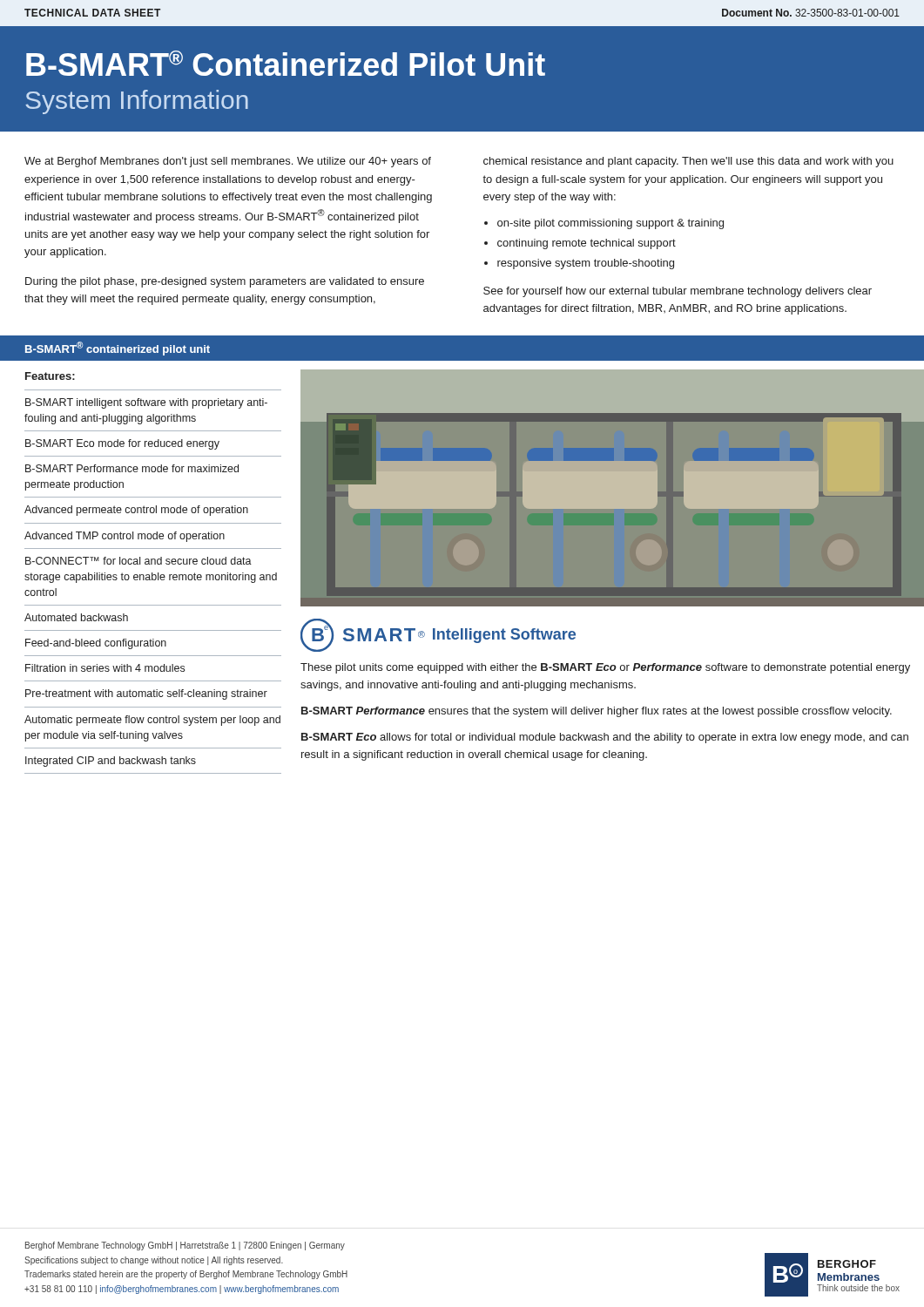The height and width of the screenshot is (1307, 924).
Task: Select the list item with the text "Automated backwash"
Action: tap(76, 618)
